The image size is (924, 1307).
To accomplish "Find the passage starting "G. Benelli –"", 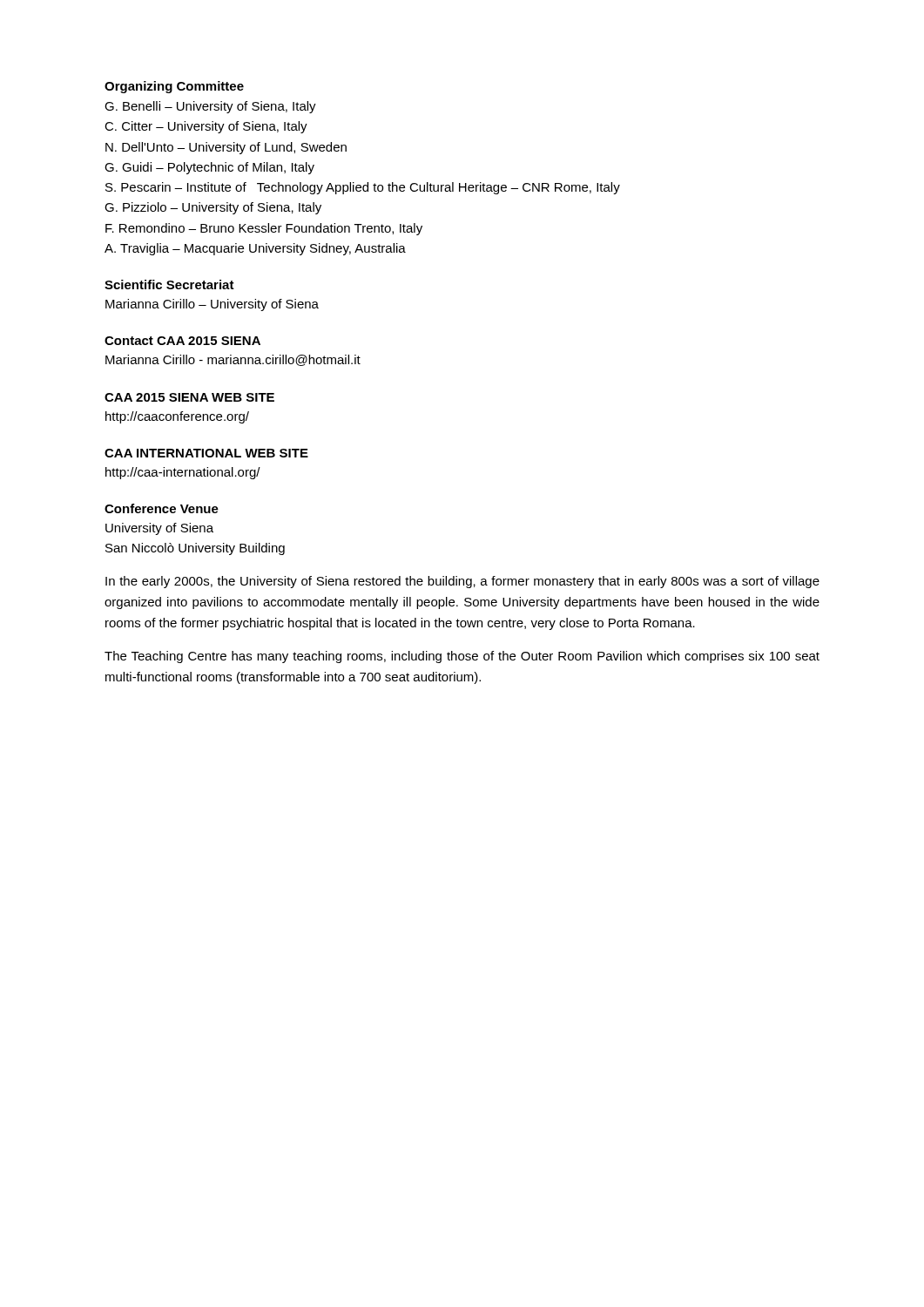I will pos(210,106).
